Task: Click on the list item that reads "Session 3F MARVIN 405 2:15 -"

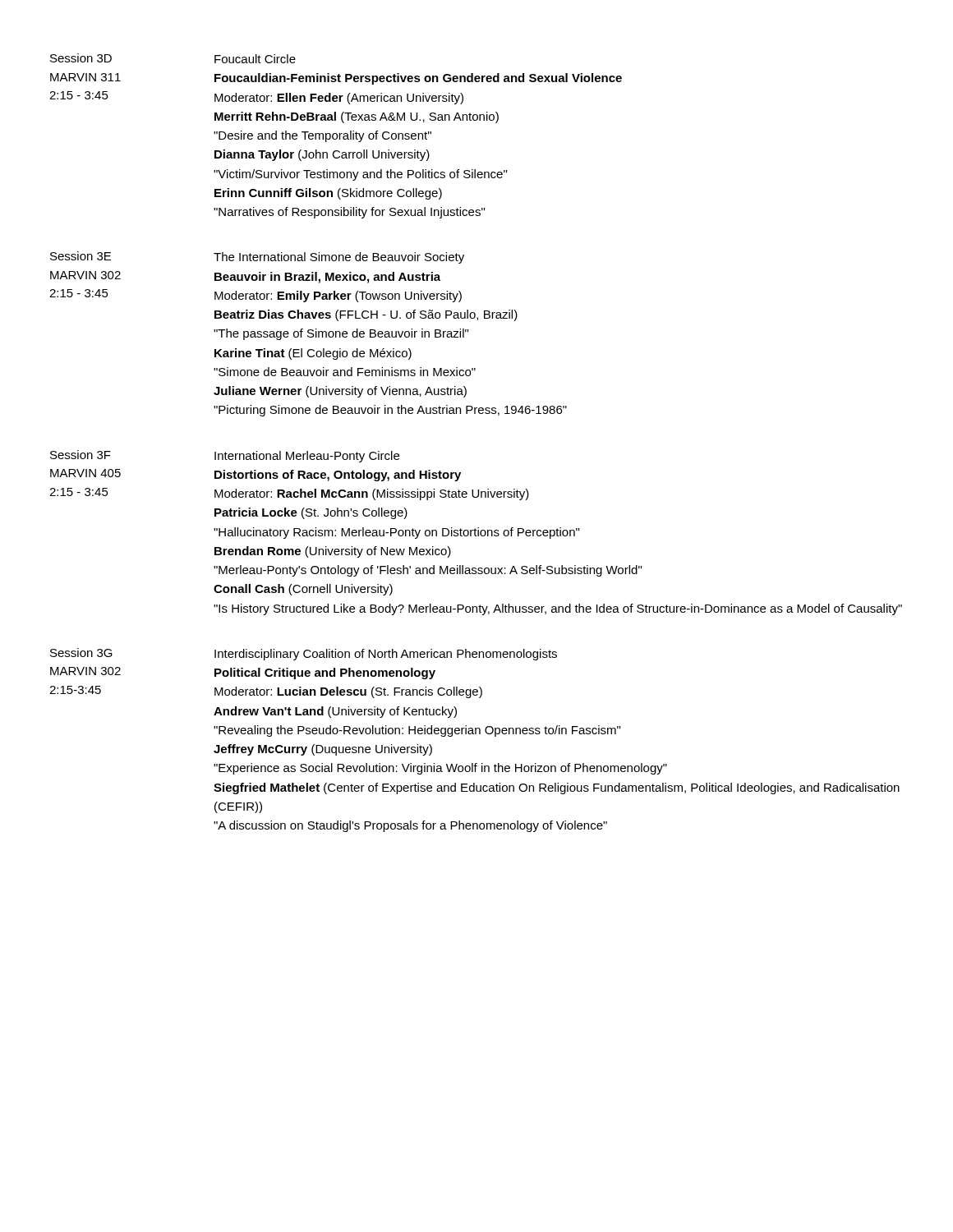Action: click(x=85, y=473)
